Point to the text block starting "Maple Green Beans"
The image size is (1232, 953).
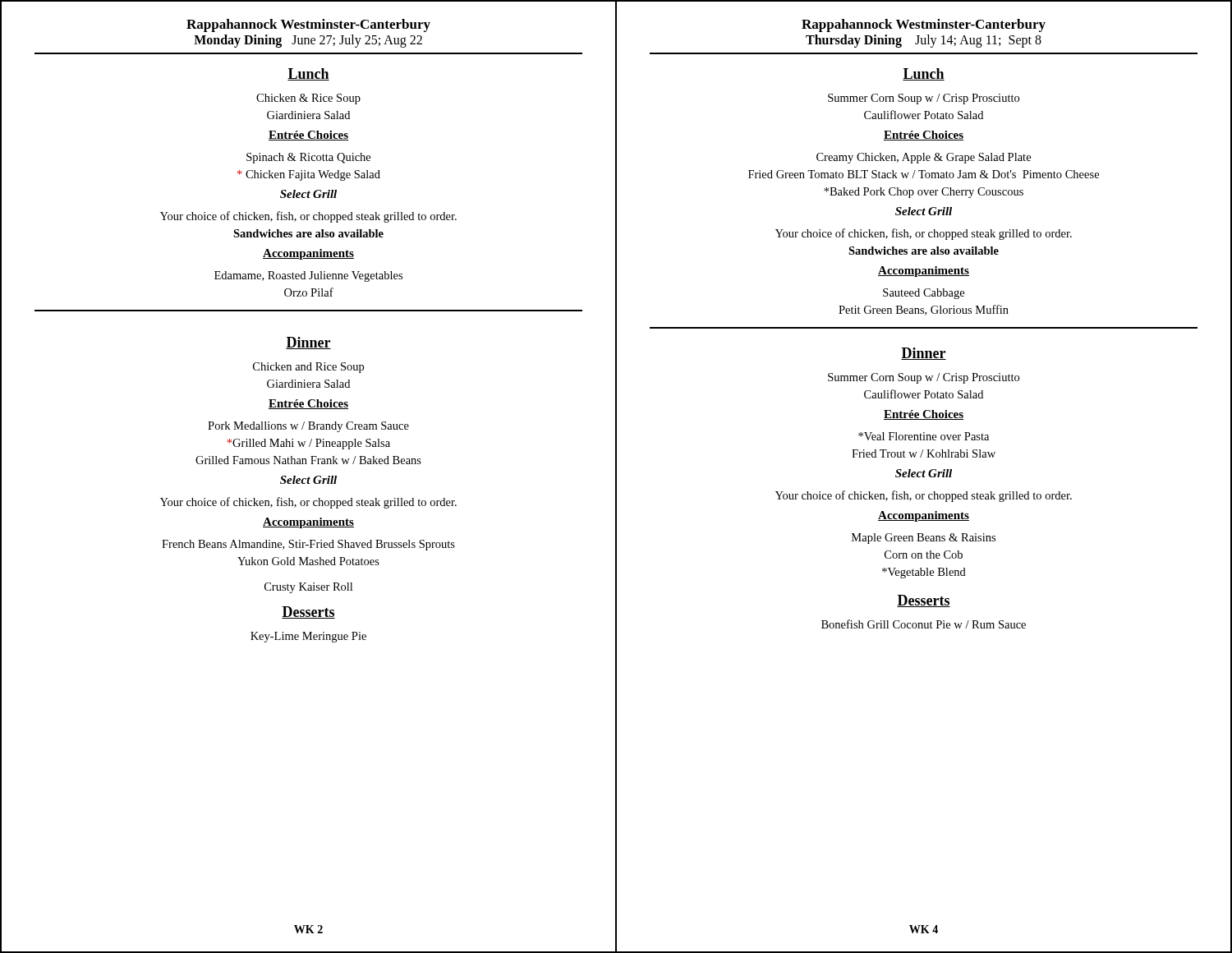924,555
